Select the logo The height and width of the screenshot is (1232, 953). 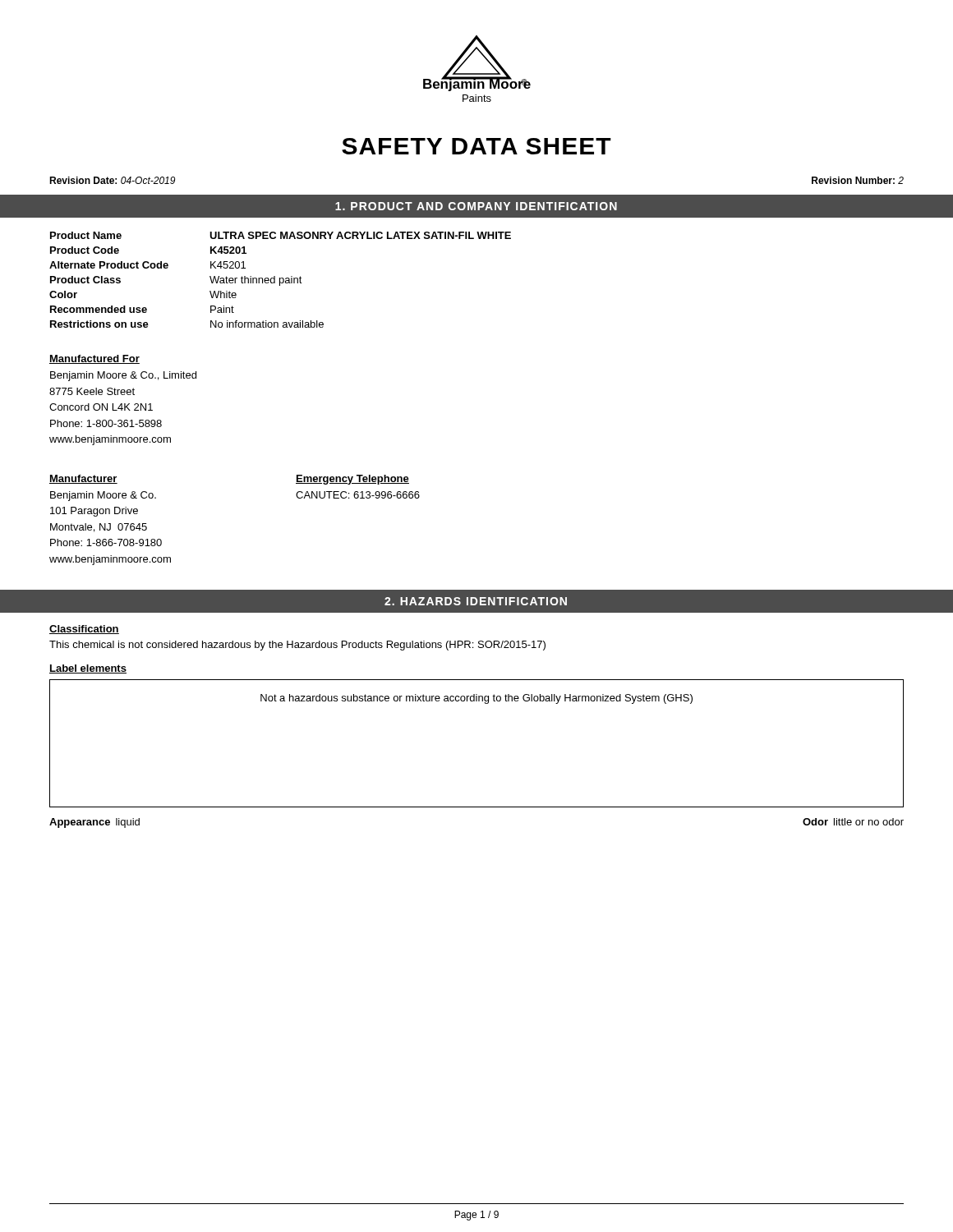476,63
